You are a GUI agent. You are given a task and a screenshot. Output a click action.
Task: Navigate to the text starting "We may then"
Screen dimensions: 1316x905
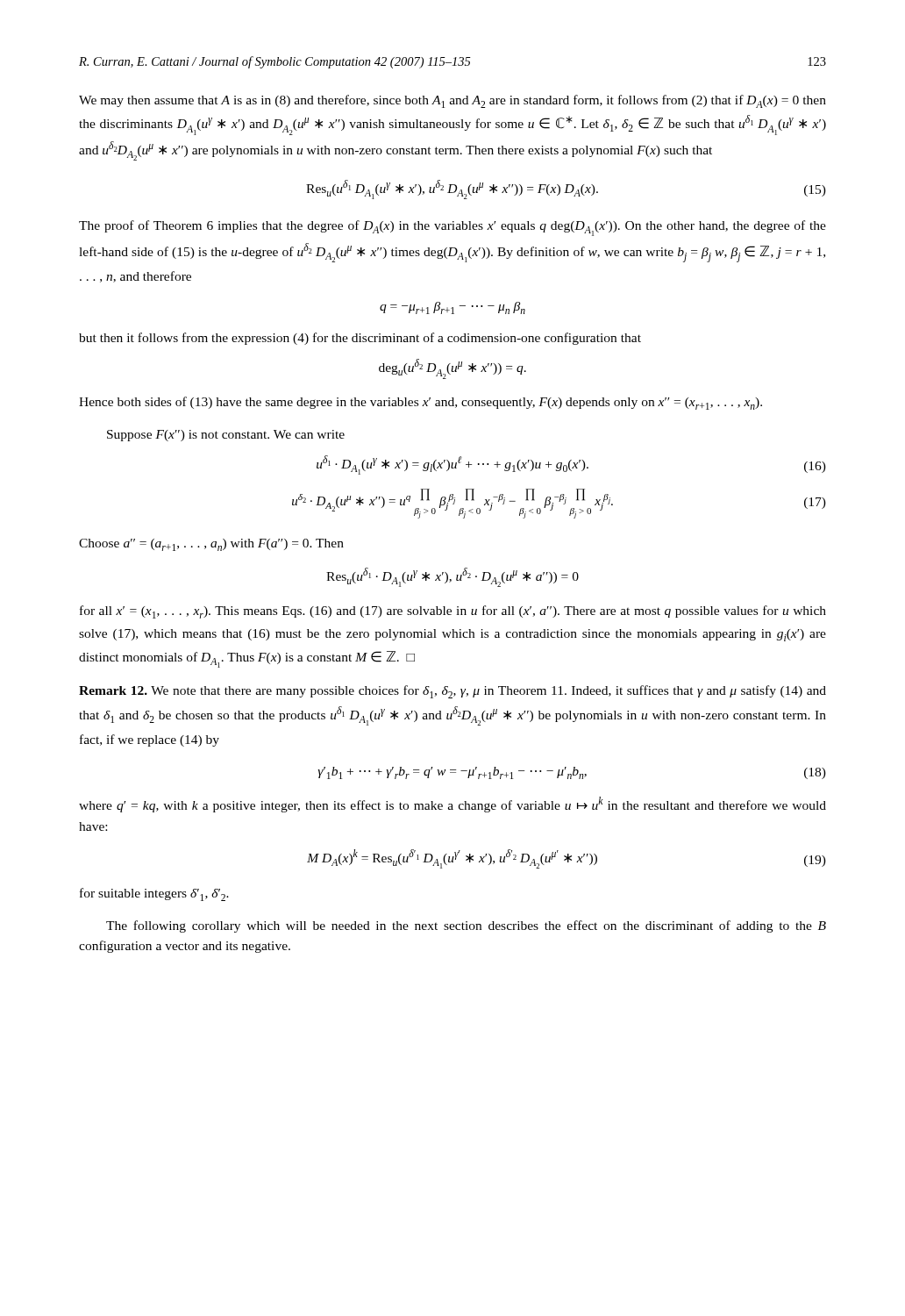(x=452, y=127)
